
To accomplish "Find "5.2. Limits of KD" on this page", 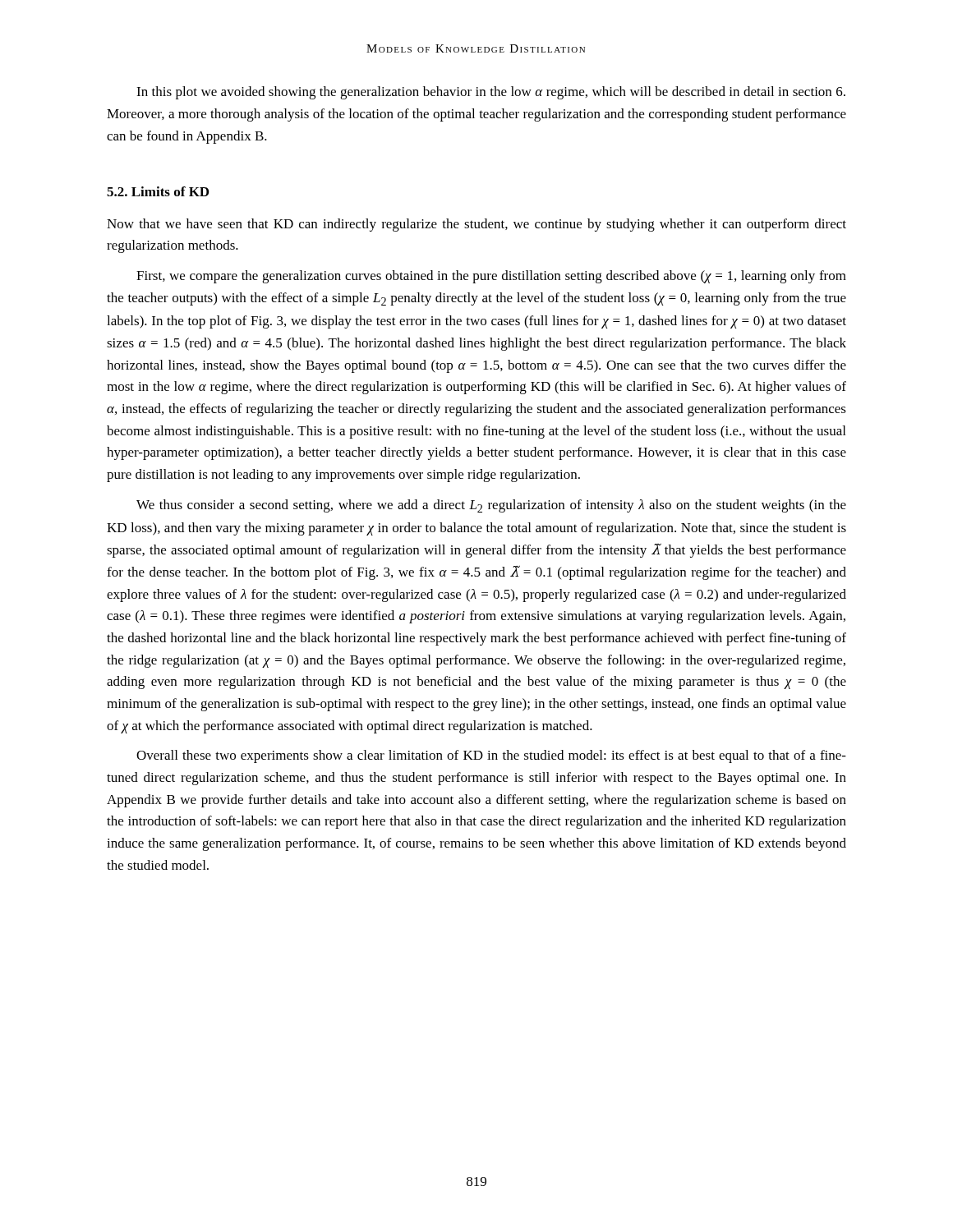I will click(x=158, y=192).
